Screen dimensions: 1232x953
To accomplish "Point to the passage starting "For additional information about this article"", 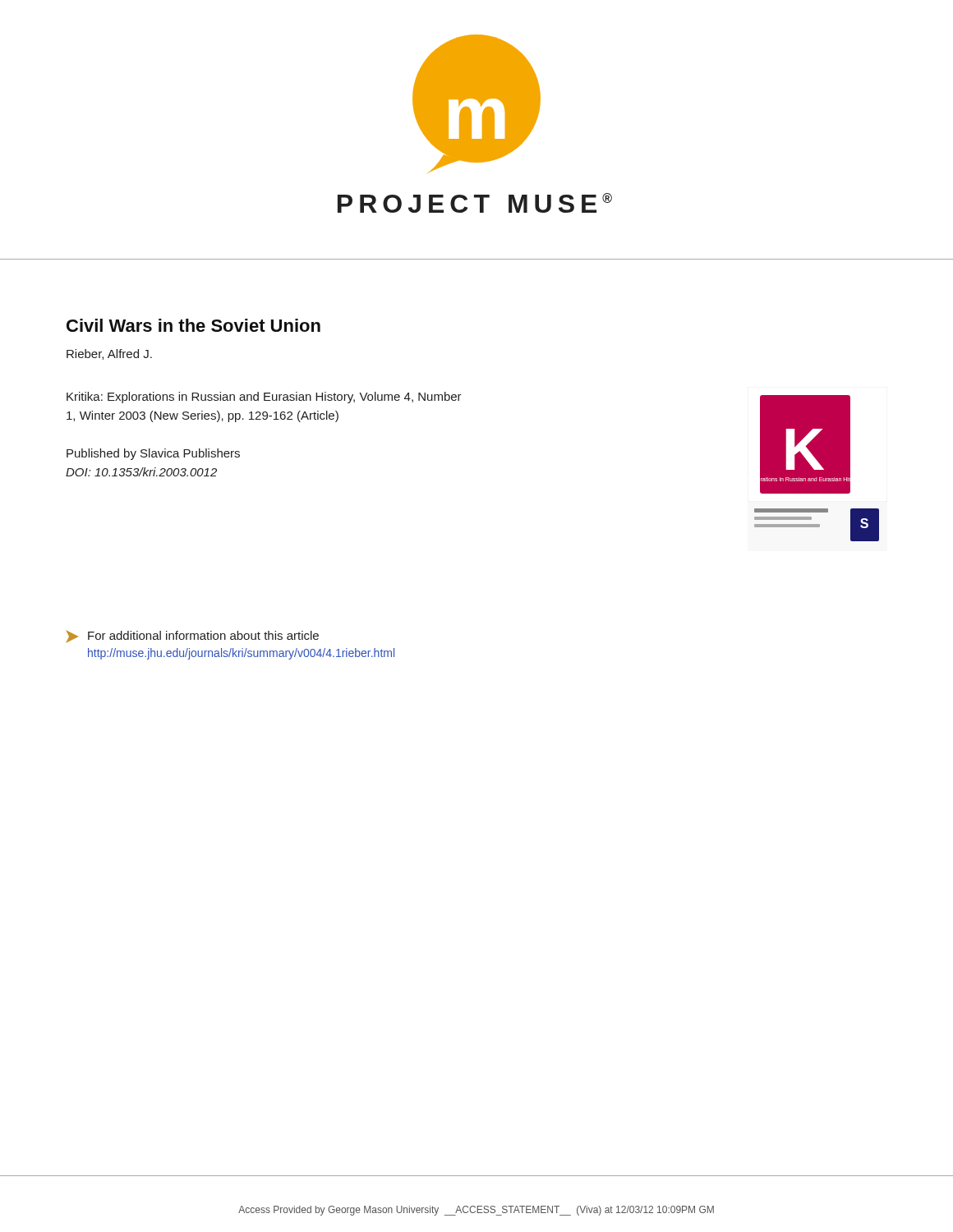I will point(241,644).
